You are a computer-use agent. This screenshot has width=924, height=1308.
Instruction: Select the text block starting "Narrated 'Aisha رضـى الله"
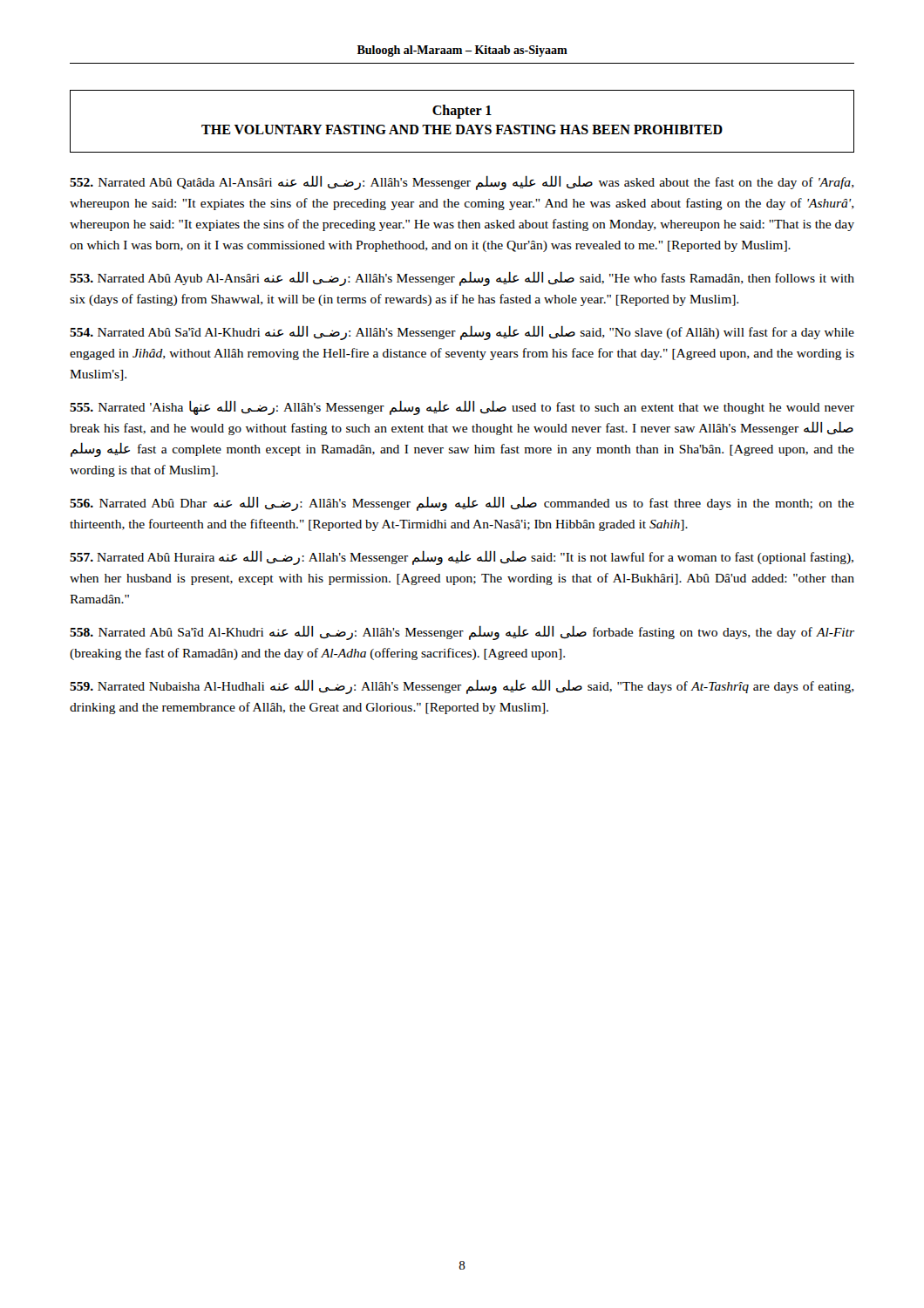click(x=462, y=438)
